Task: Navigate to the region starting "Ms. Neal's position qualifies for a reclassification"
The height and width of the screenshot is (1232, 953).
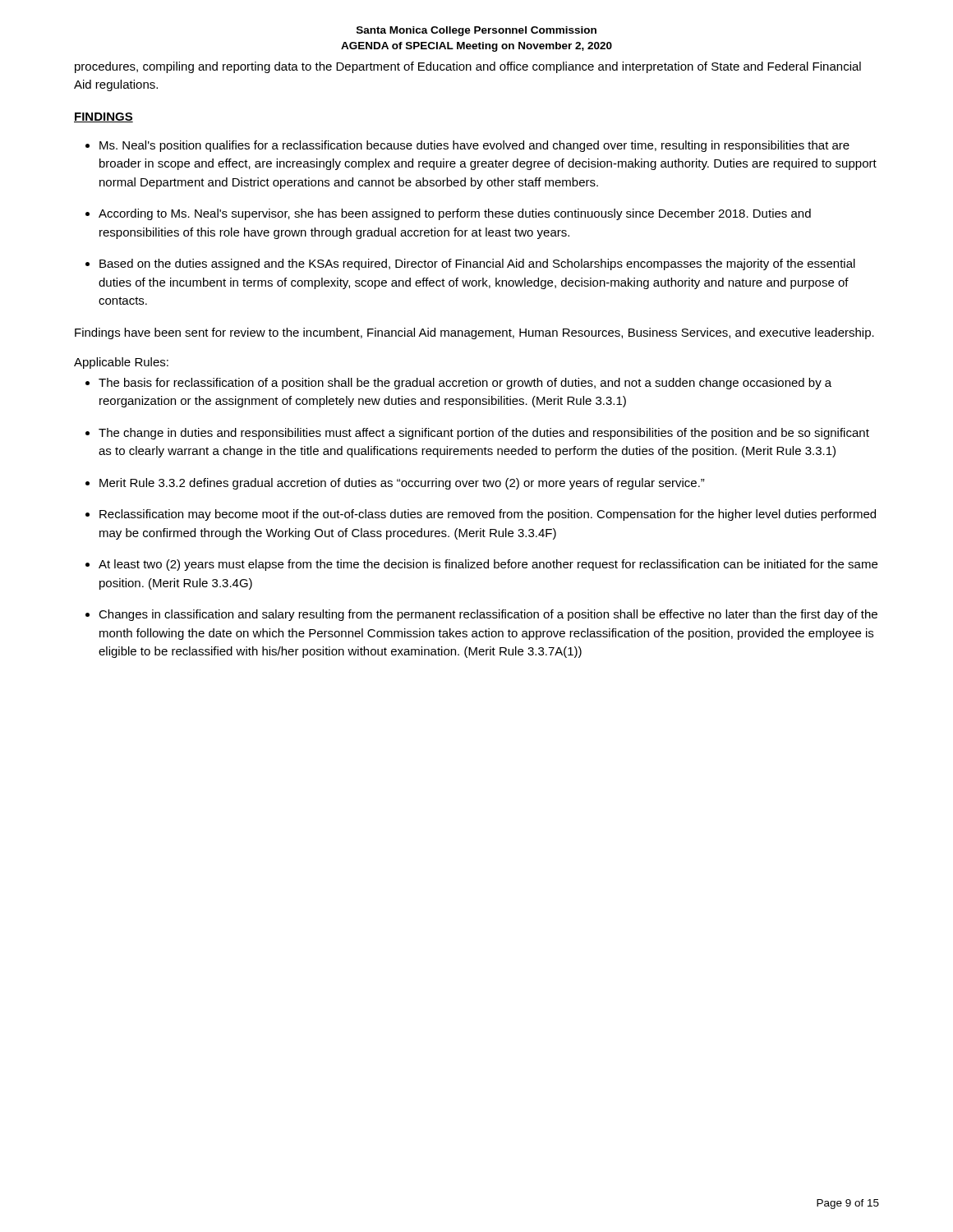Action: (x=487, y=163)
